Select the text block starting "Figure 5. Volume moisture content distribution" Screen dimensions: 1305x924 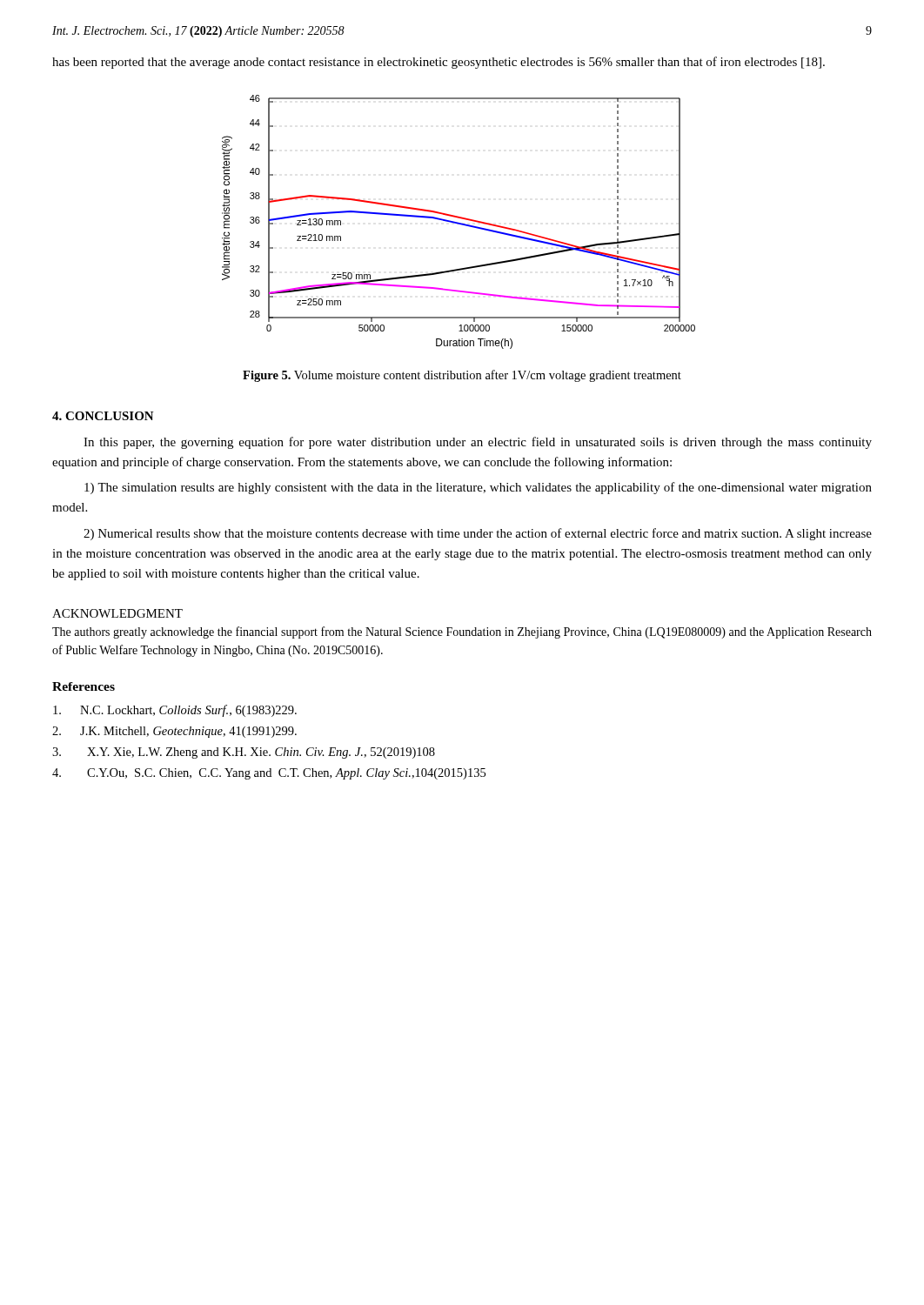coord(462,375)
